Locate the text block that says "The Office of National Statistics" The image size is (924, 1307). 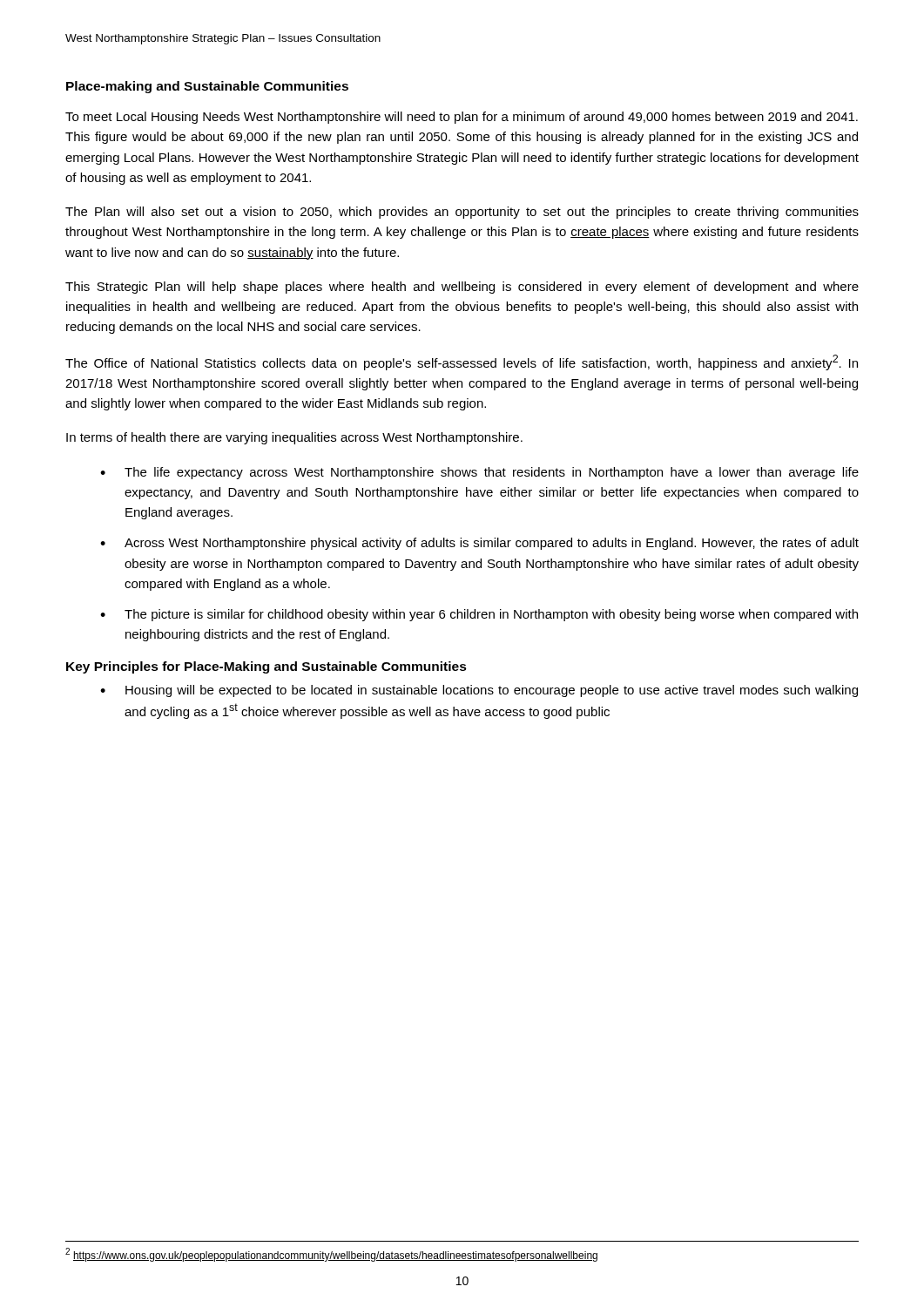pos(462,381)
